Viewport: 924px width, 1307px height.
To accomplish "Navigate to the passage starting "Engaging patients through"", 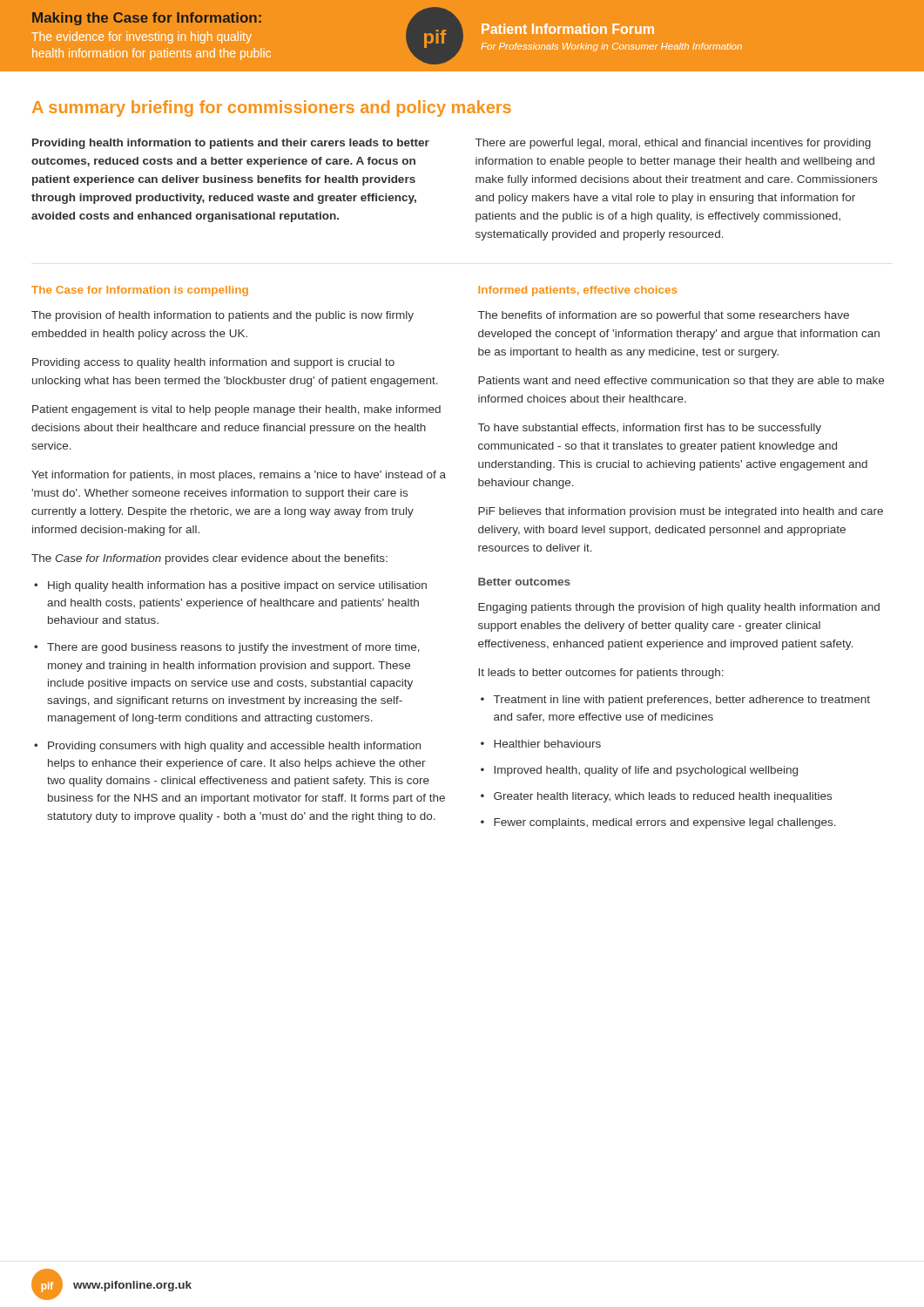I will click(679, 625).
